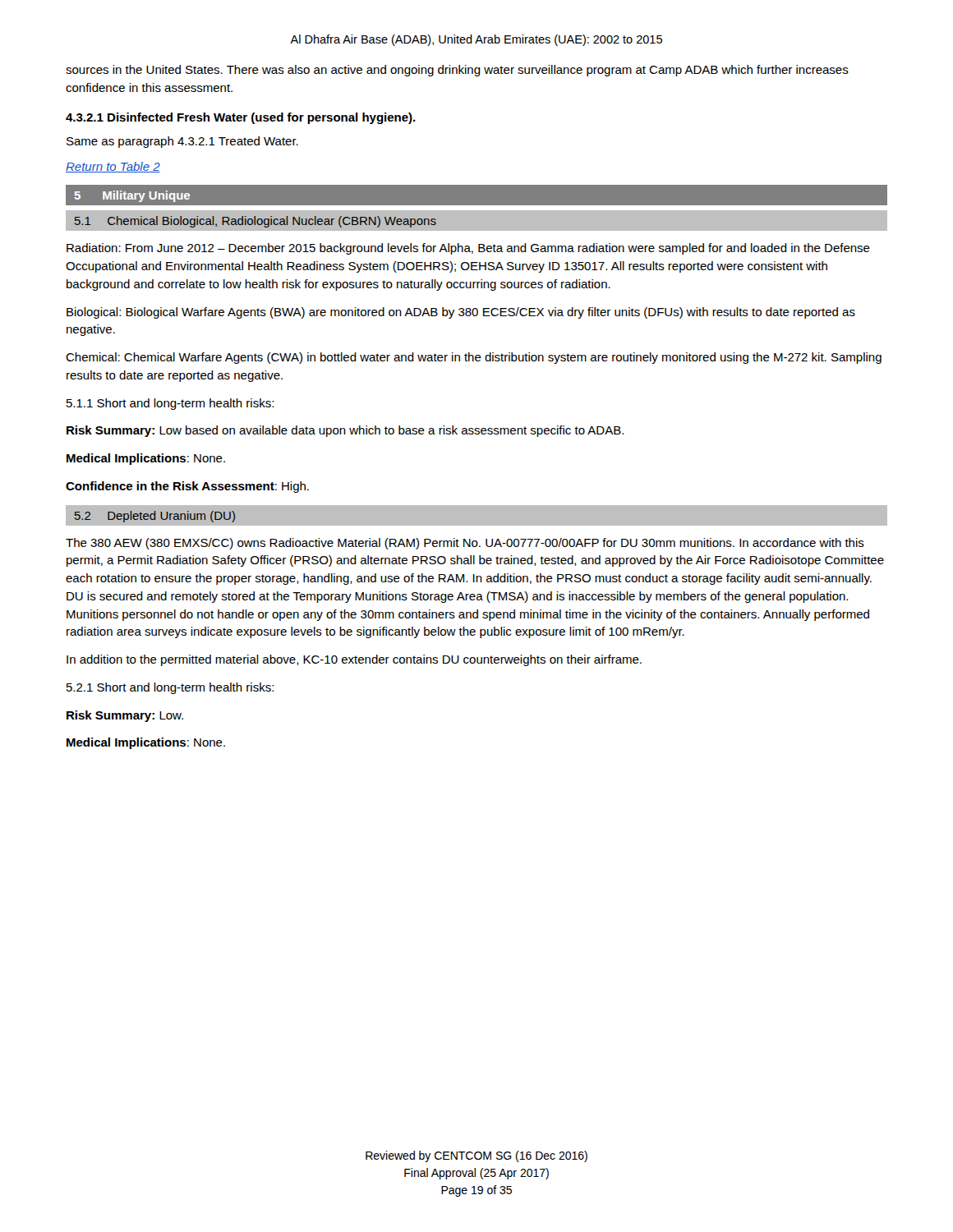Find "Risk Summary: Low." on this page

coord(125,715)
